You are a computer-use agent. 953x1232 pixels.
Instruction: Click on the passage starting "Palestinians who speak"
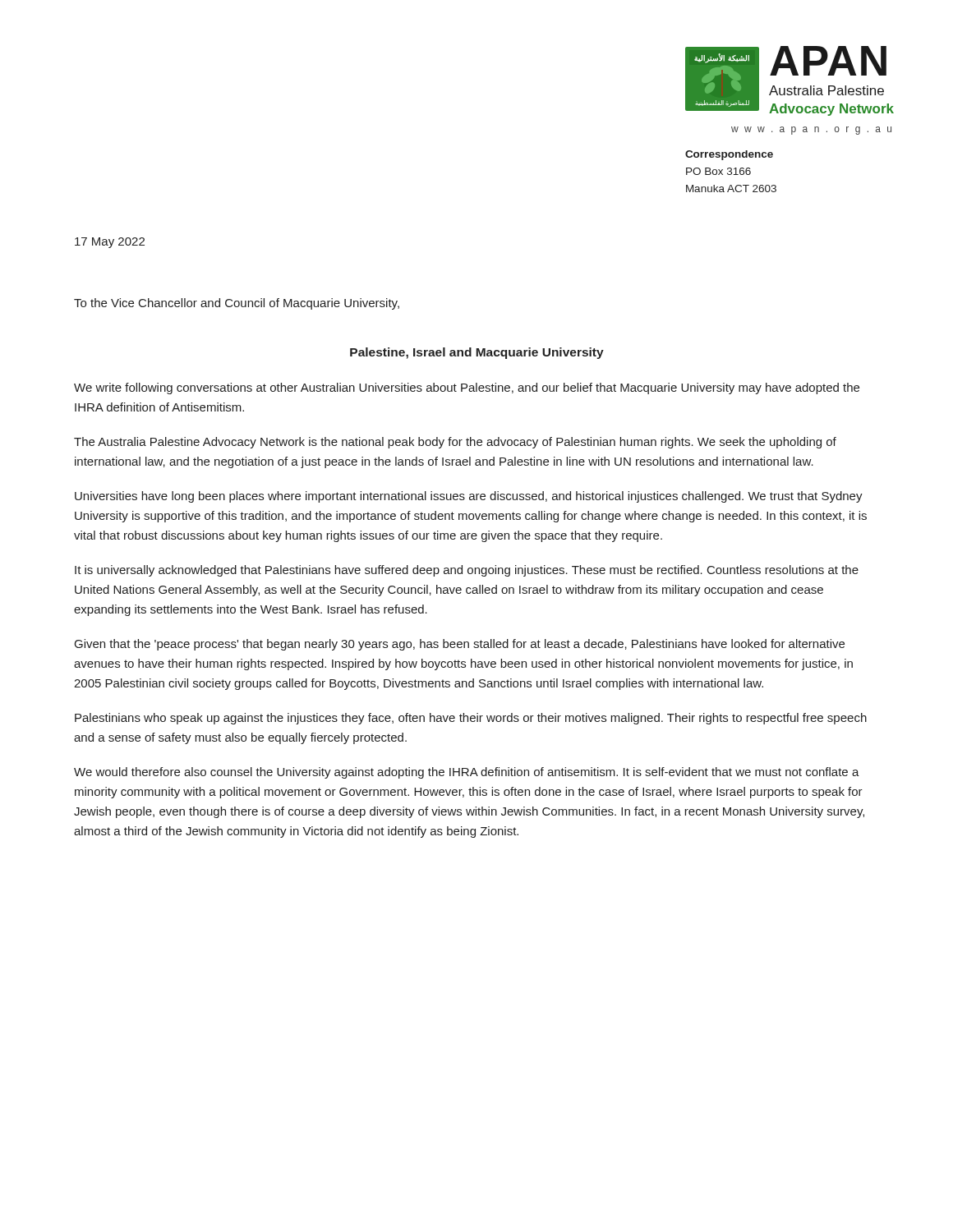pyautogui.click(x=470, y=727)
